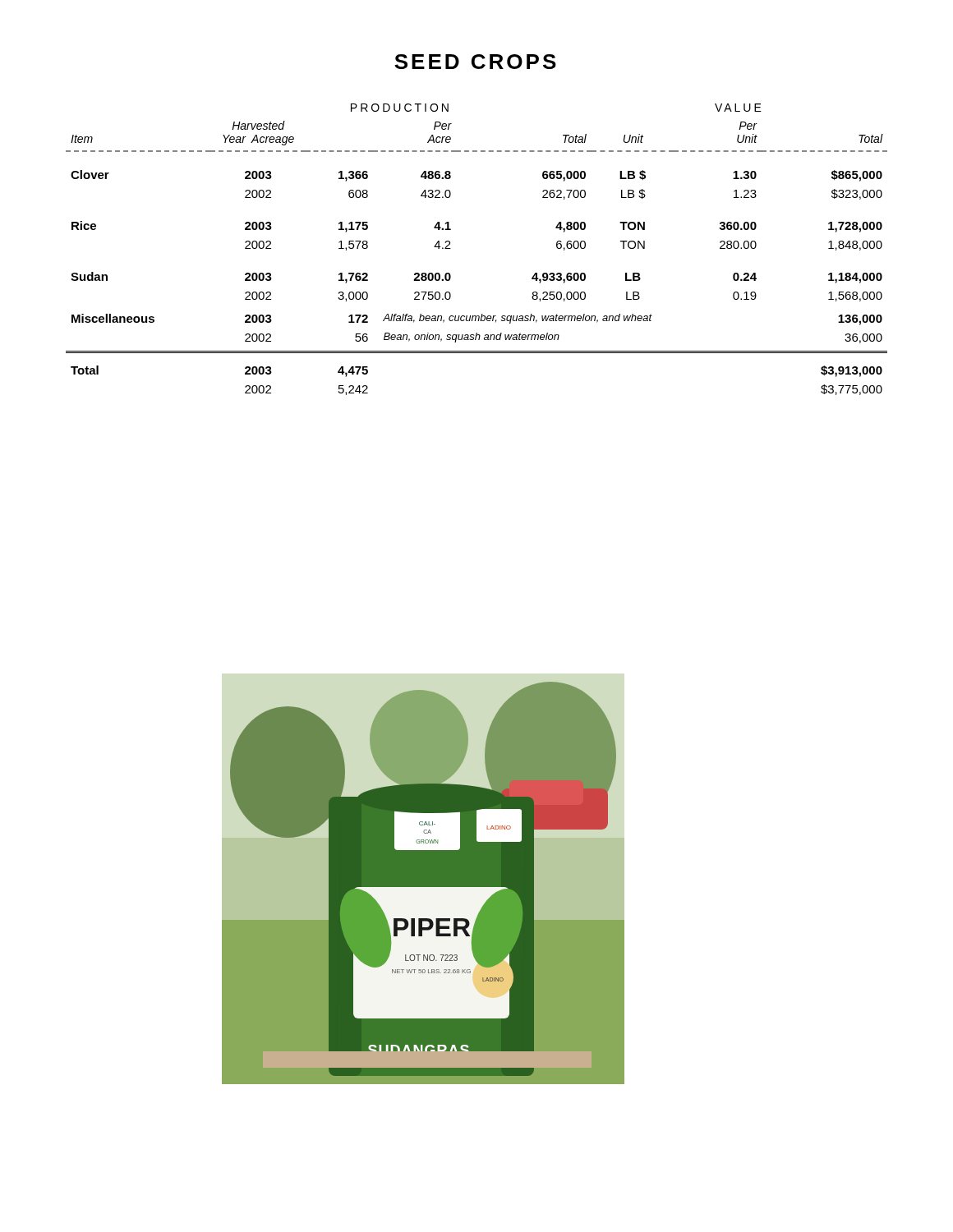Screen dimensions: 1232x953
Task: Select a photo
Action: tap(423, 879)
